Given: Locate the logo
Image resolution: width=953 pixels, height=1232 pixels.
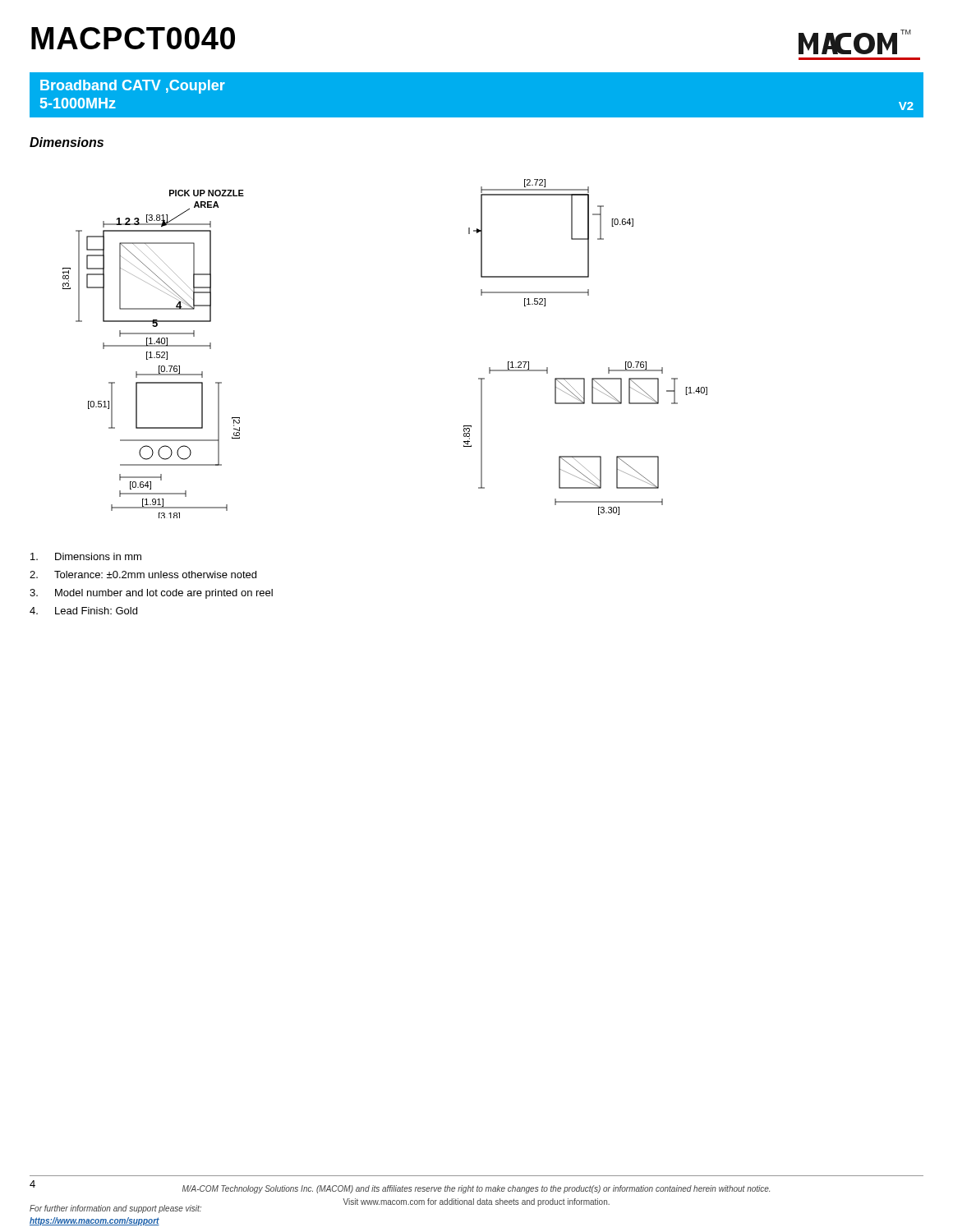Looking at the screenshot, I should point(858,44).
